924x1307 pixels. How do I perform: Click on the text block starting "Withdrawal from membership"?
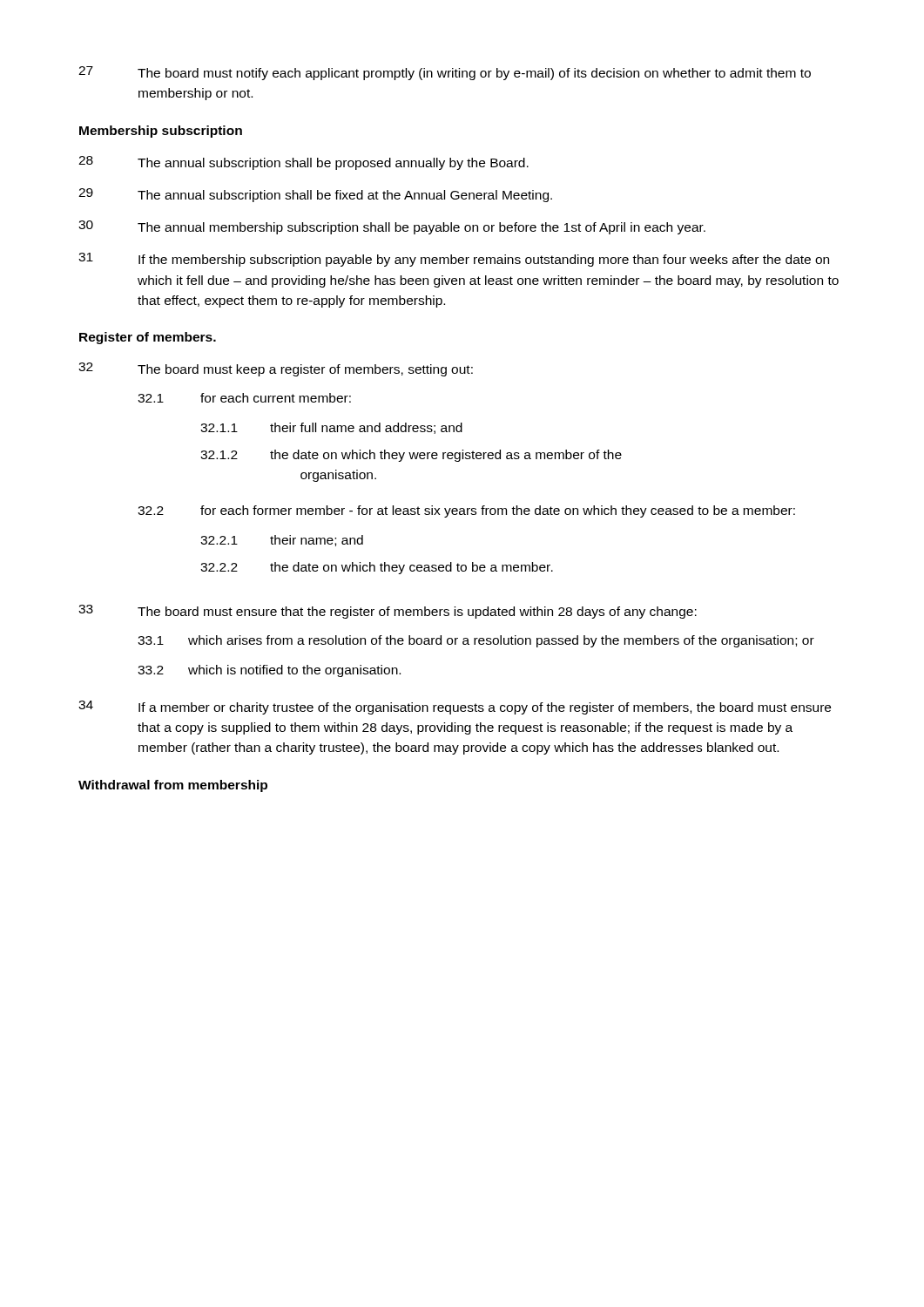(173, 784)
